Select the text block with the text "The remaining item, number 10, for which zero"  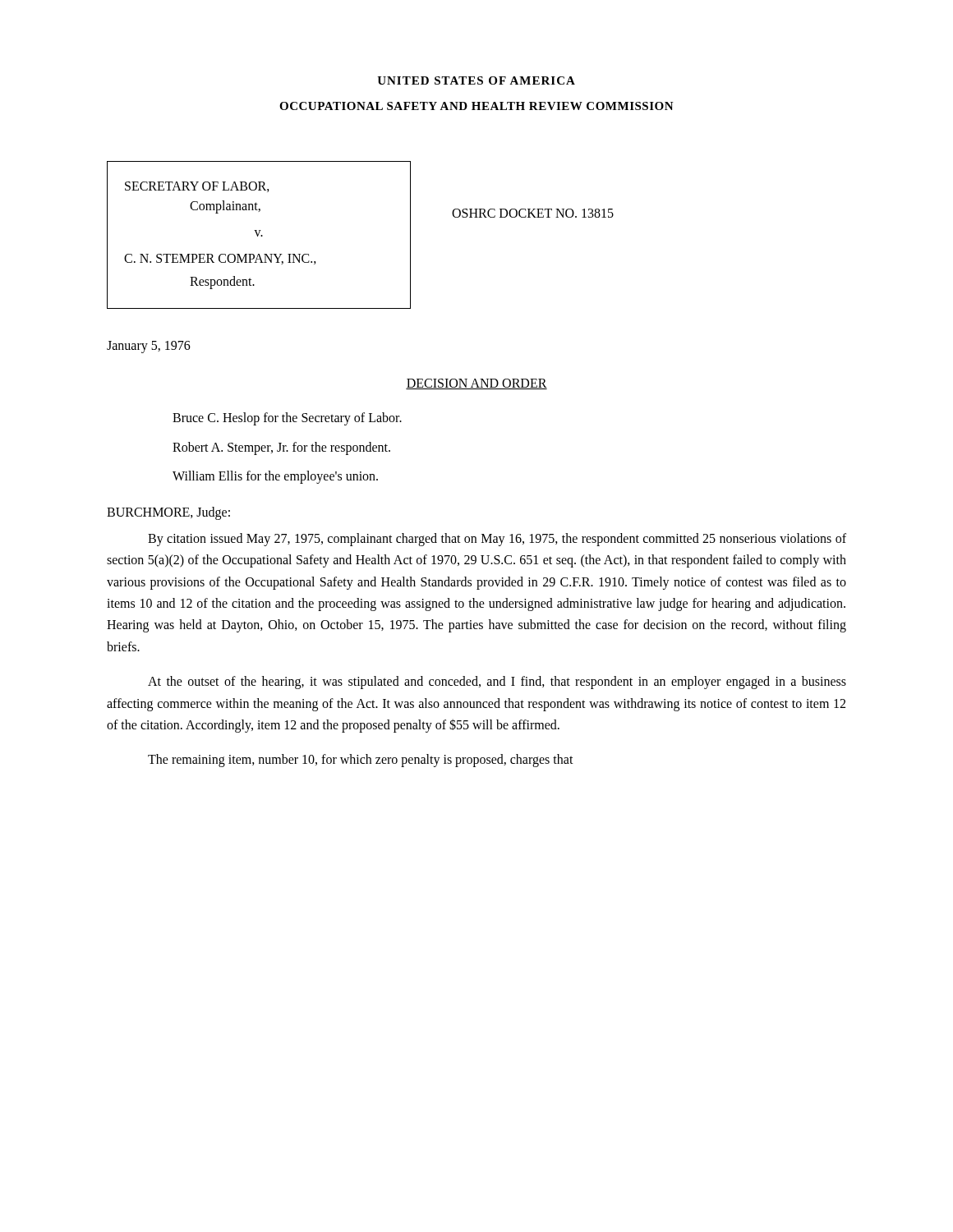coord(360,760)
